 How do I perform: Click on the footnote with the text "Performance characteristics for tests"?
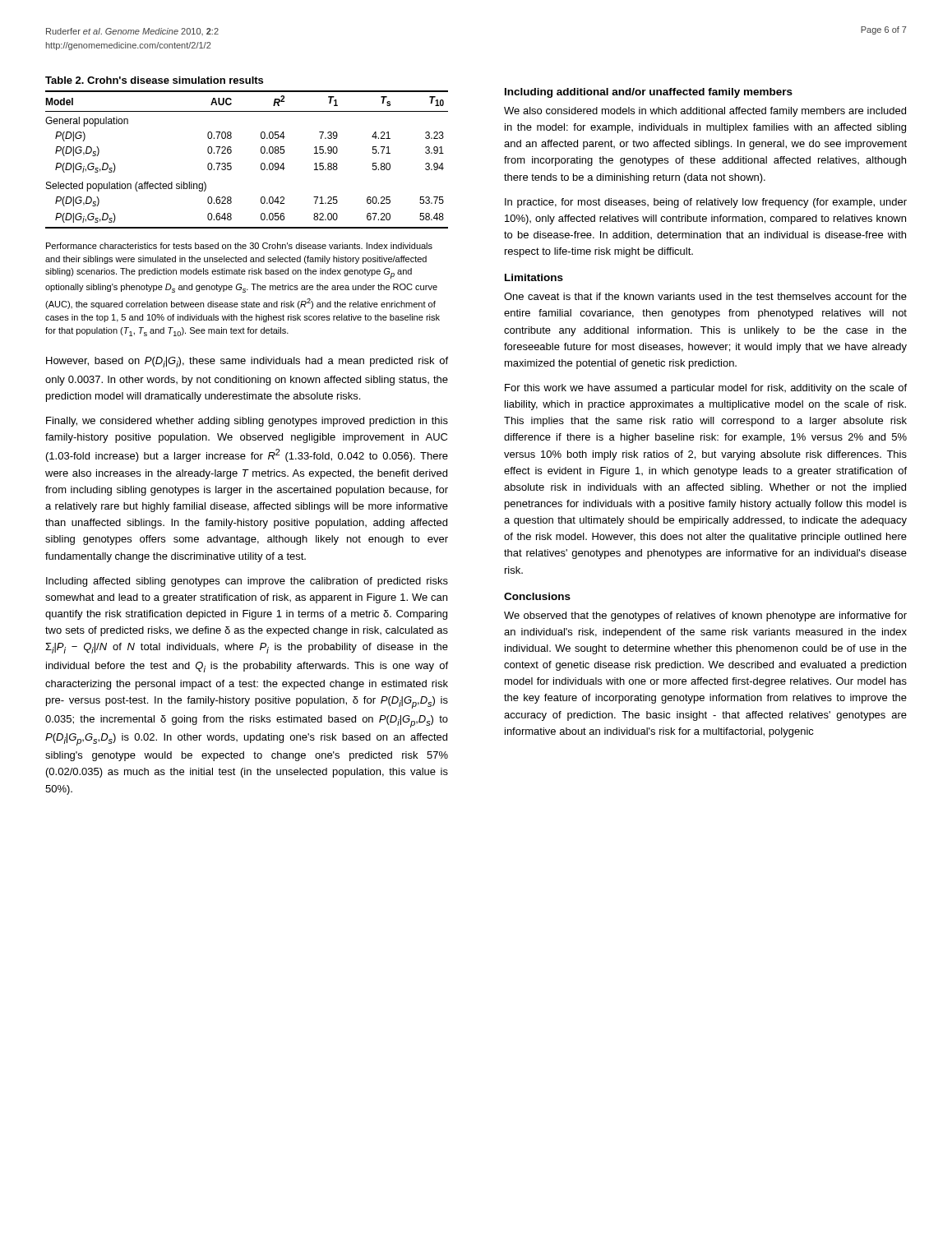243,289
